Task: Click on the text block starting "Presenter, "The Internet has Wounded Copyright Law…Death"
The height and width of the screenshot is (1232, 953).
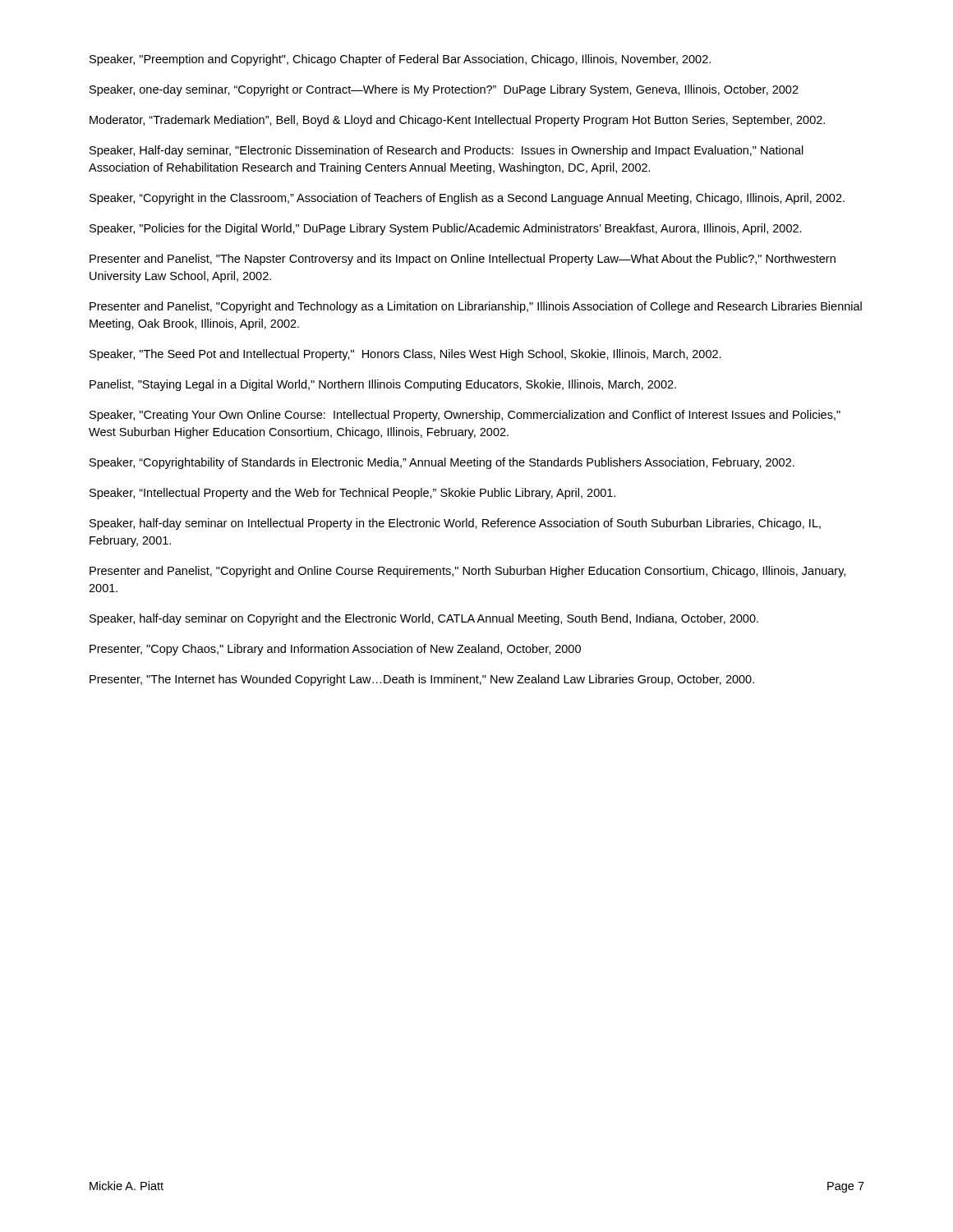Action: click(422, 680)
